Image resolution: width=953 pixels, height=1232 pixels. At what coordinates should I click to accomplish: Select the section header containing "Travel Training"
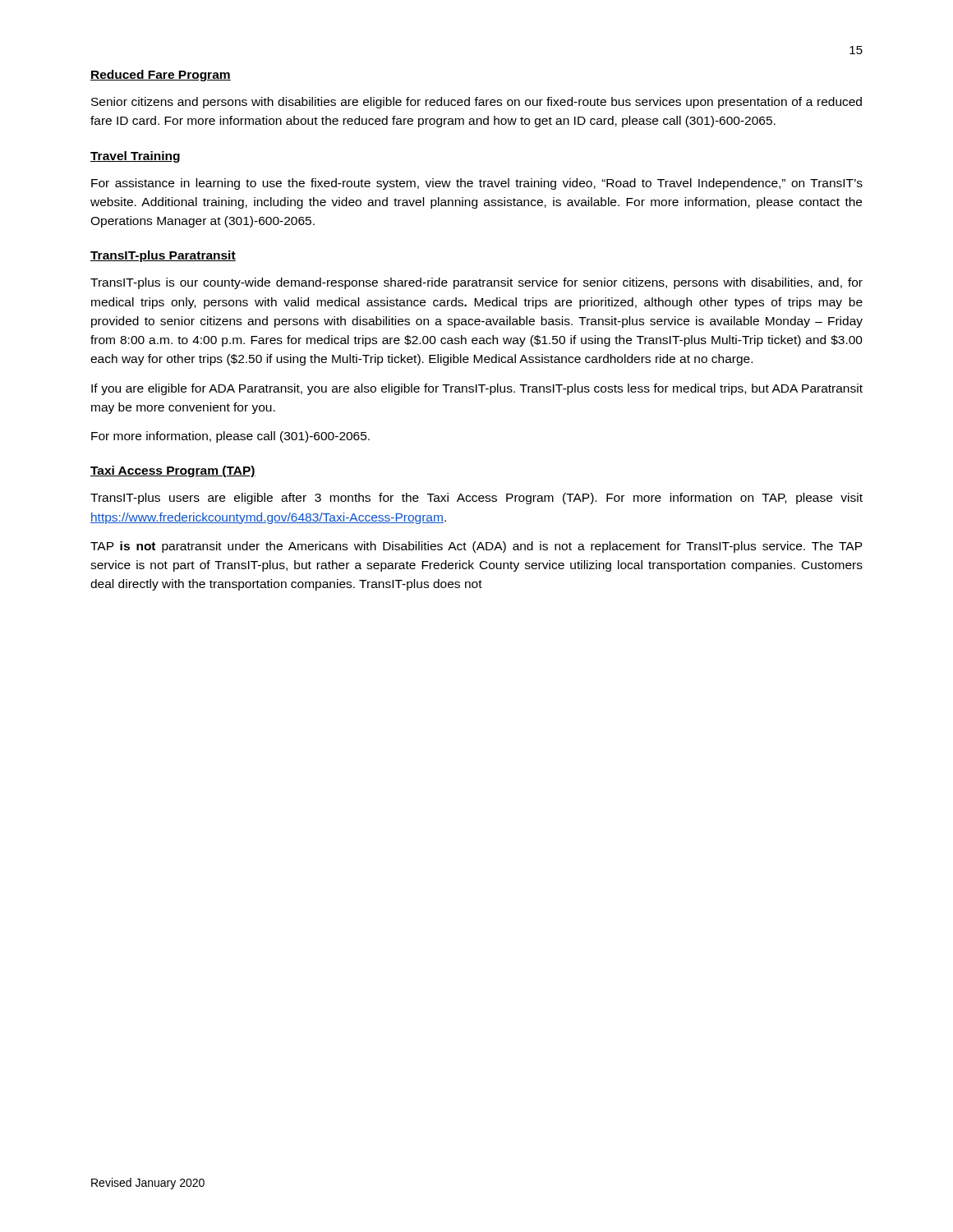135,155
